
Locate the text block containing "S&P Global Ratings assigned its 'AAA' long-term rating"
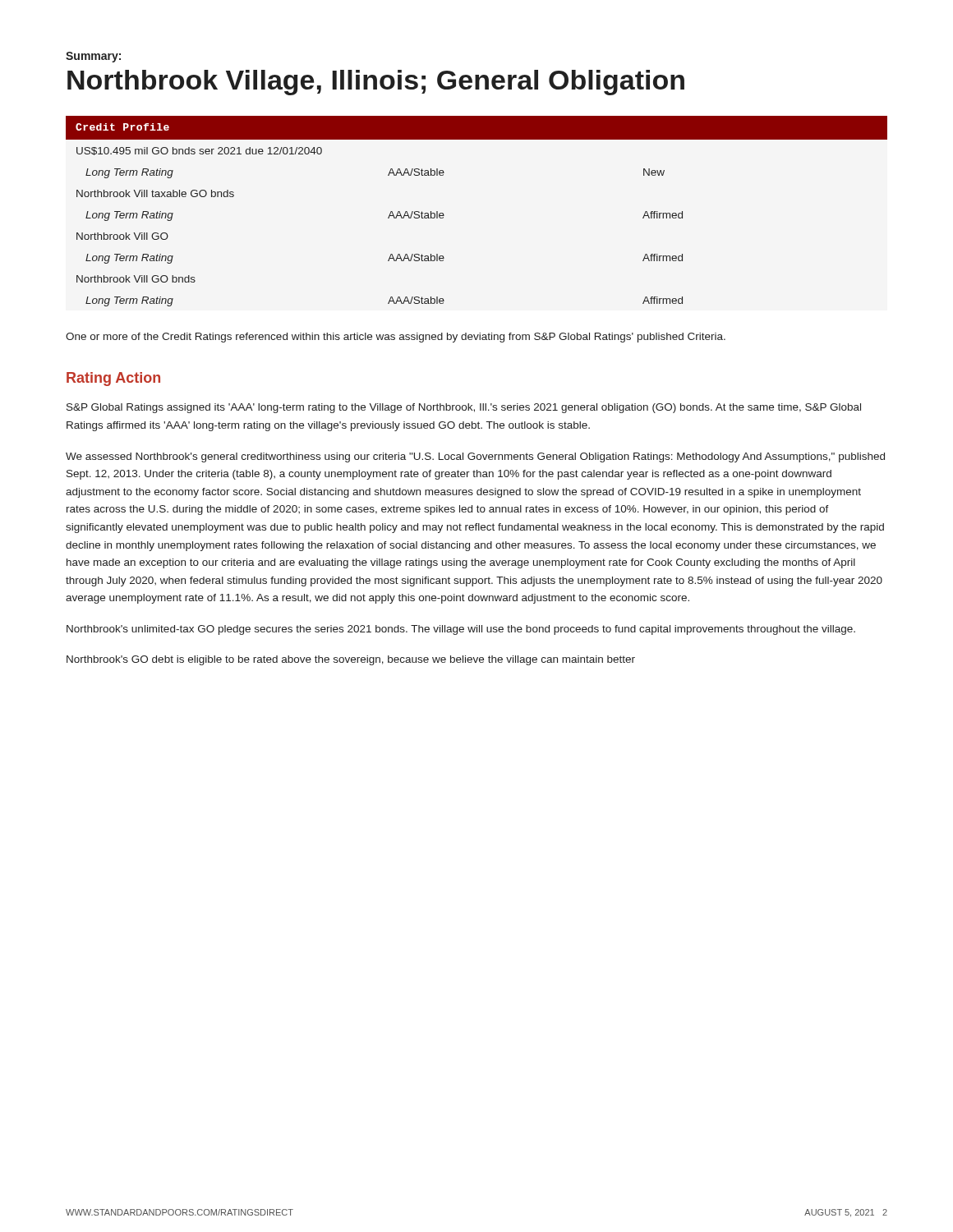tap(464, 416)
